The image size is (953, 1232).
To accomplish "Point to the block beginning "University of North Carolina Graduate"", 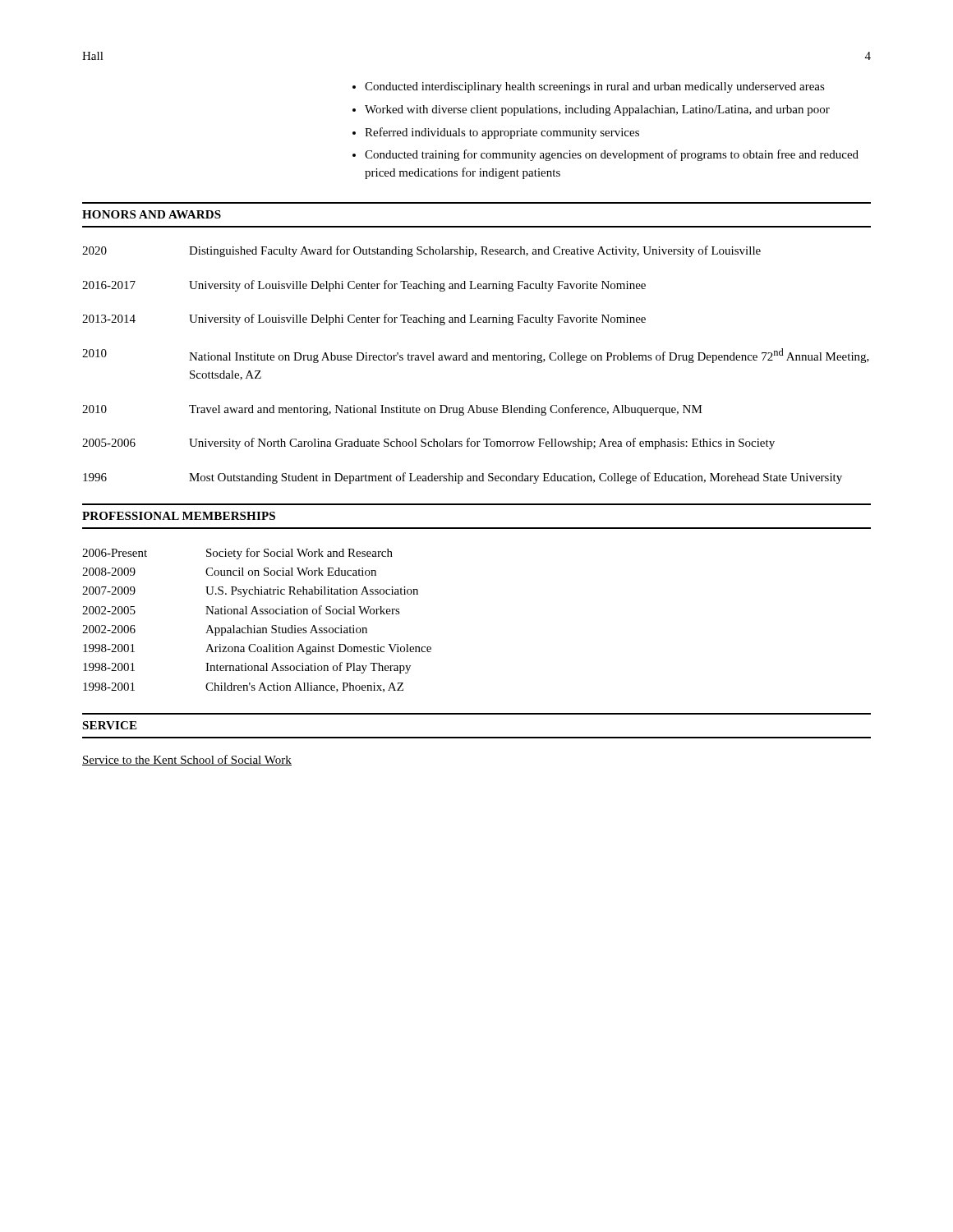I will (x=482, y=443).
